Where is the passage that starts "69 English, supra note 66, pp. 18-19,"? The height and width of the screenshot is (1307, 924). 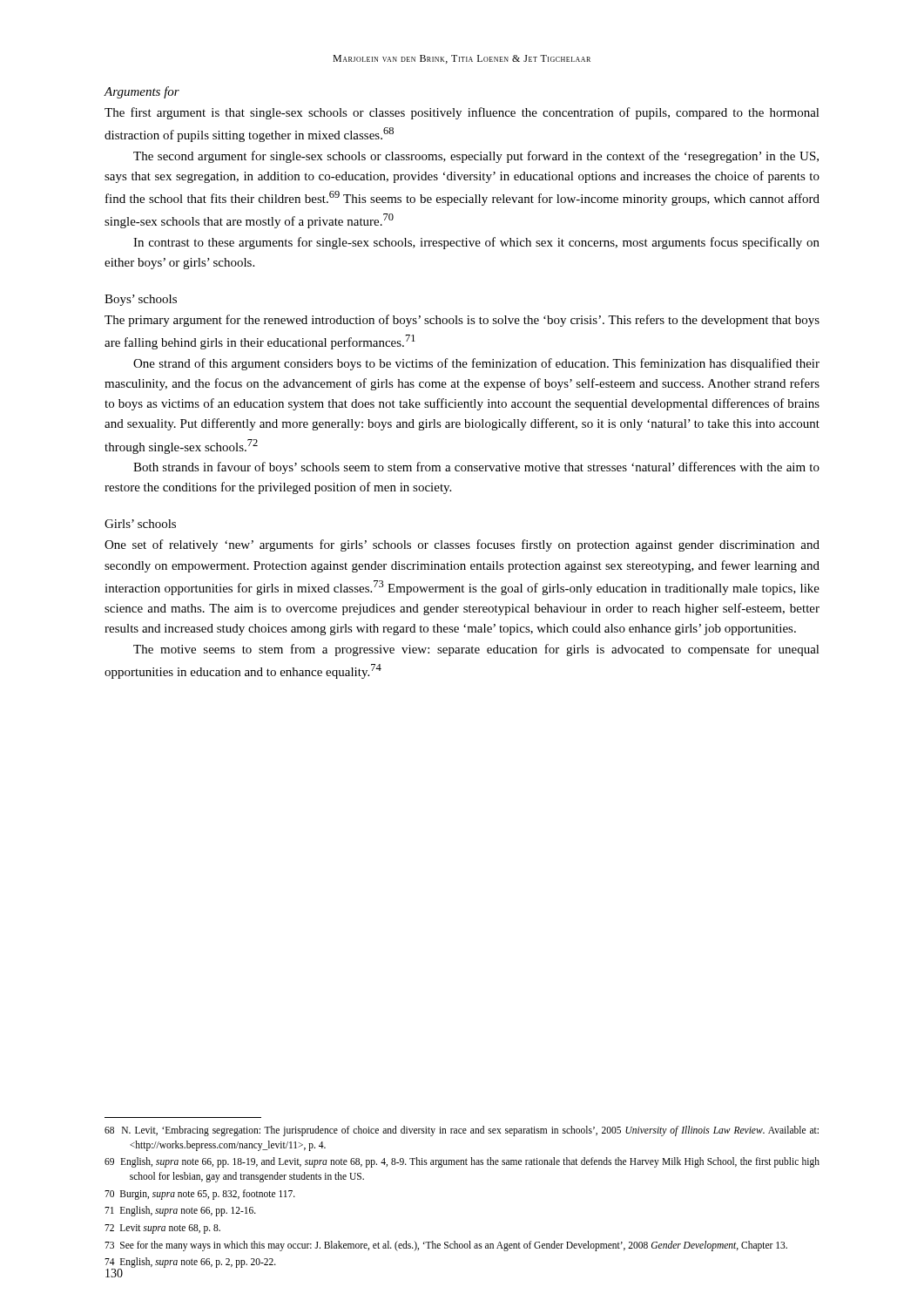tap(462, 1169)
